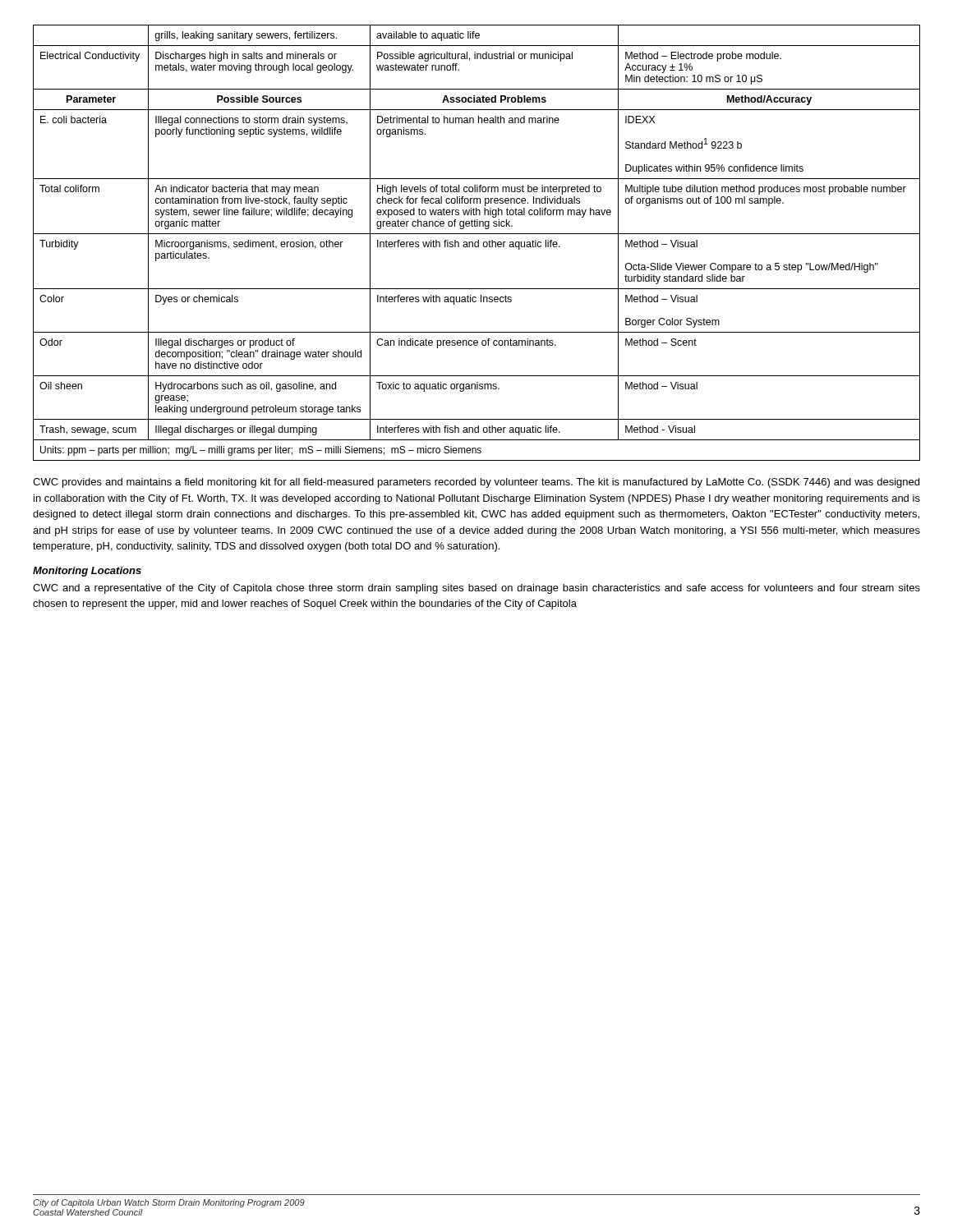Locate the text block with the text "CWC and a representative of the"

pos(476,595)
